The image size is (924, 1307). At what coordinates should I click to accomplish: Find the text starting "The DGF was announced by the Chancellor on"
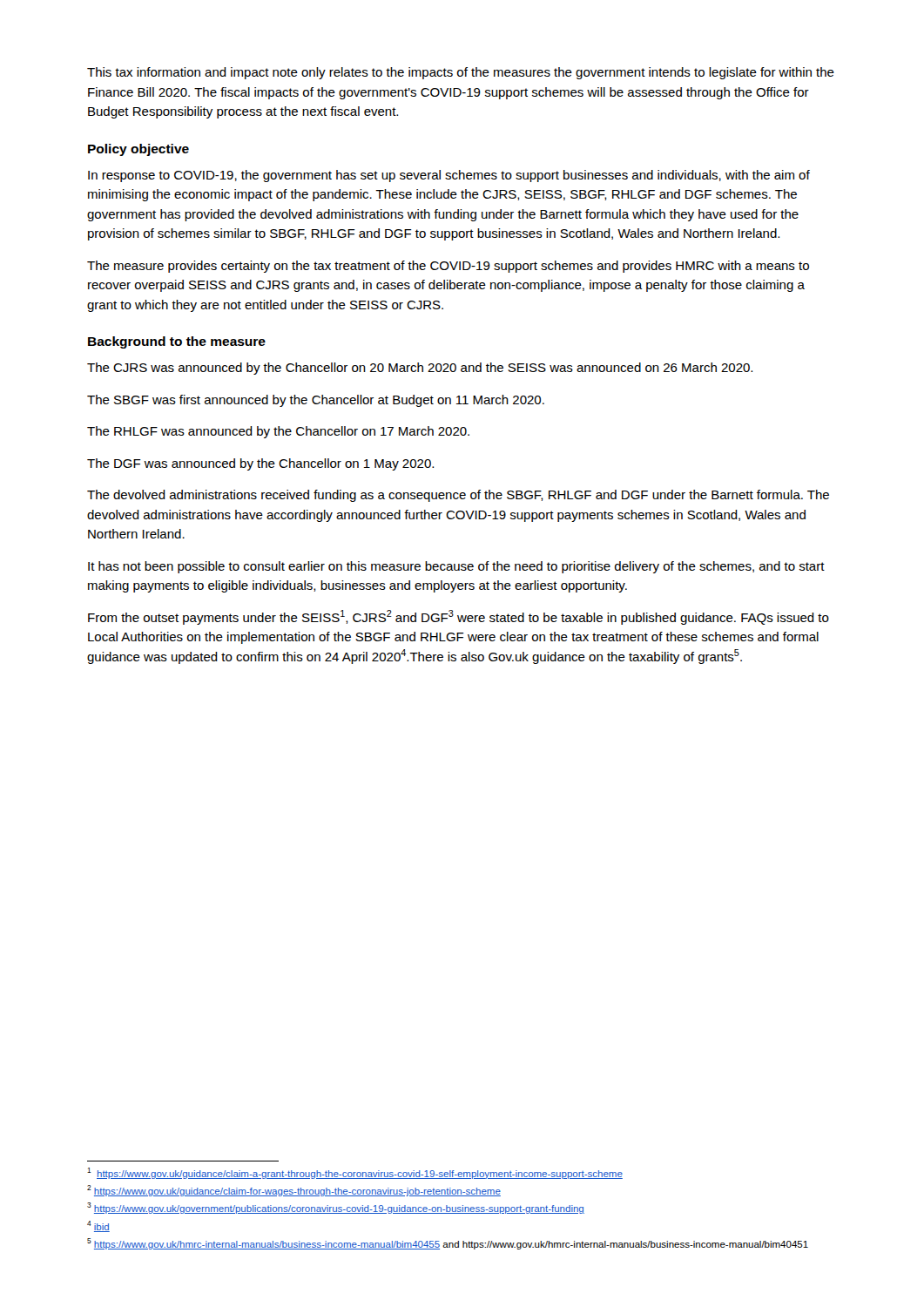pos(261,463)
